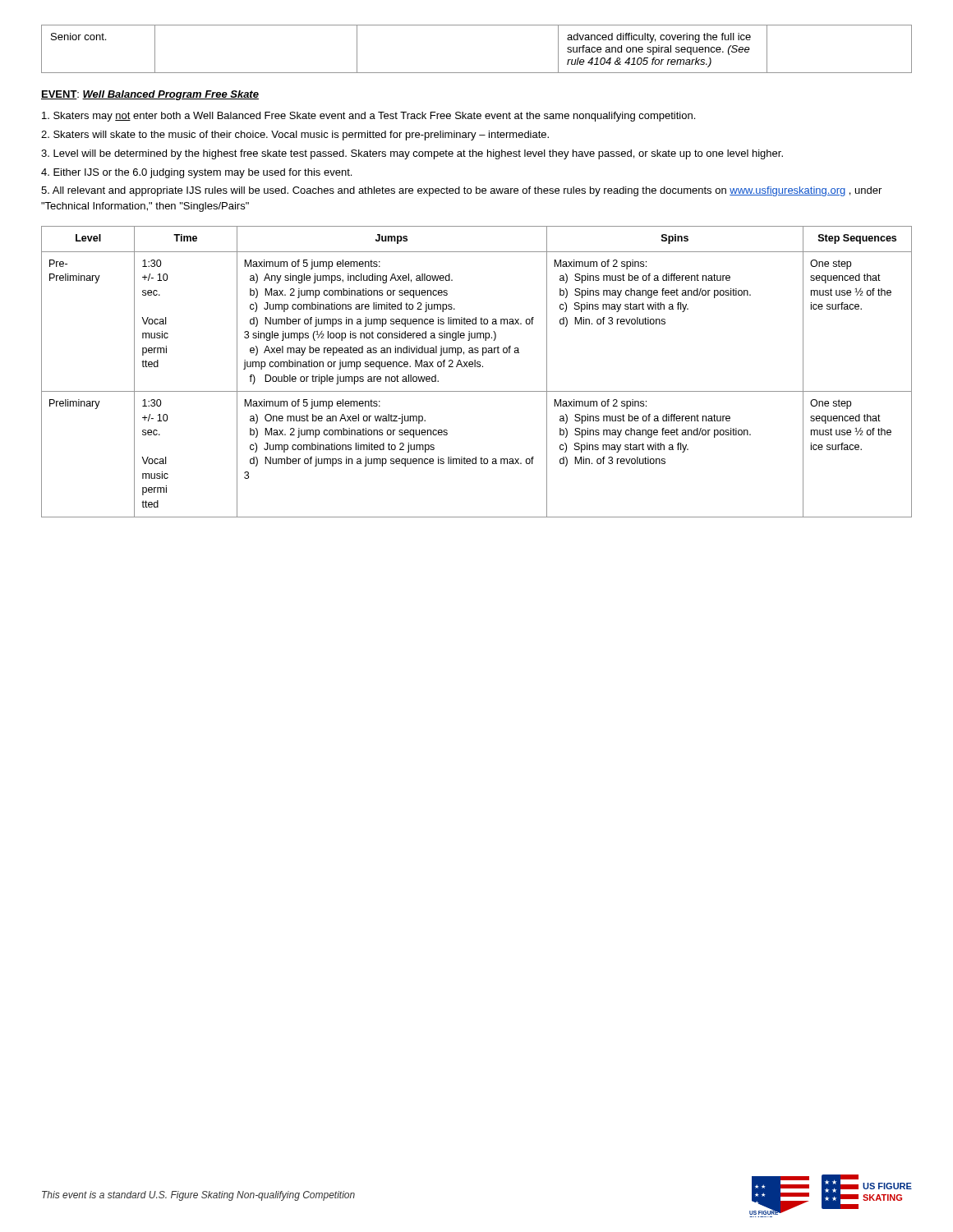Click on the logo
953x1232 pixels.
click(x=830, y=1195)
